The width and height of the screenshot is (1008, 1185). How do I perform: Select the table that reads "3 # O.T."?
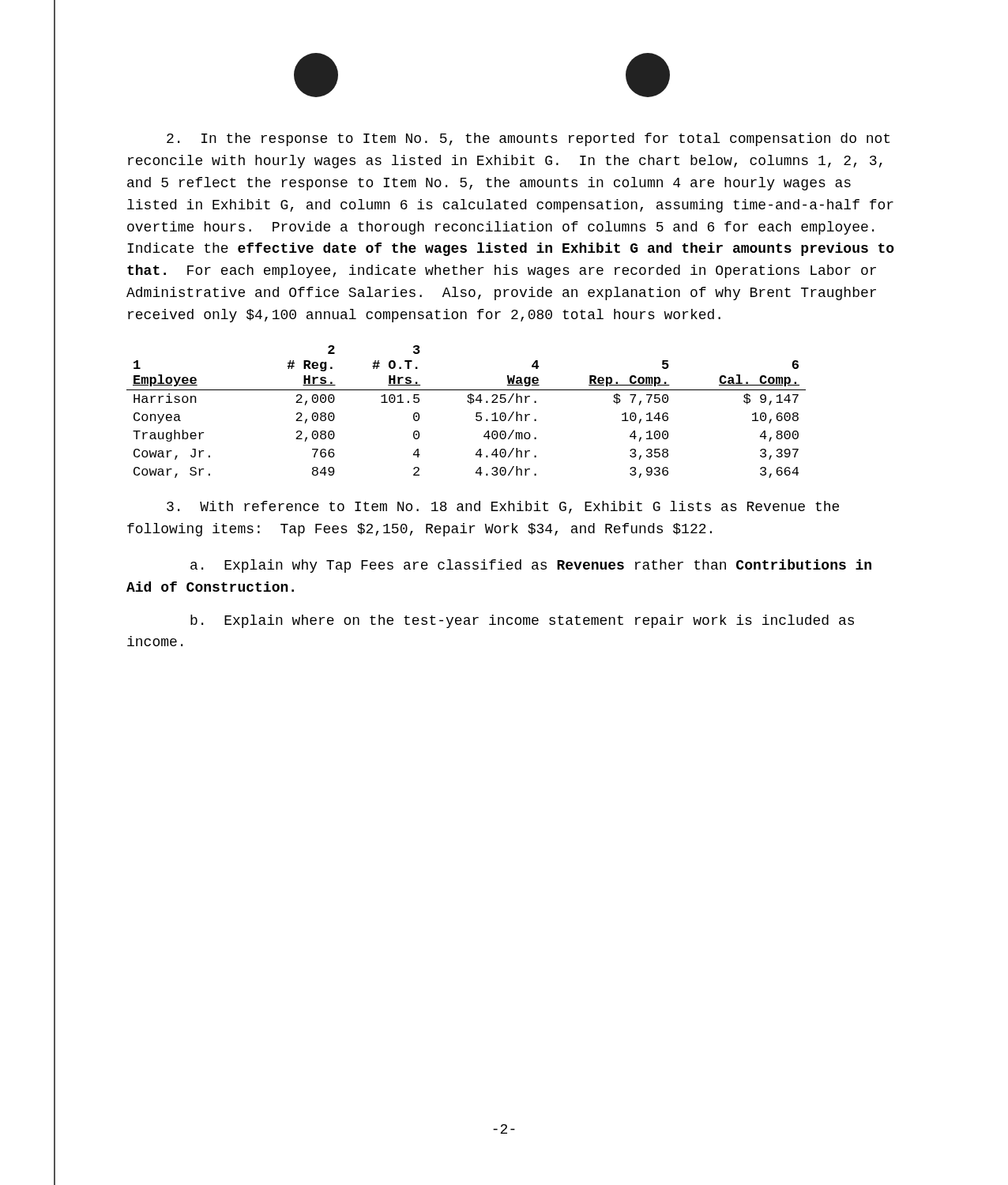coord(513,411)
